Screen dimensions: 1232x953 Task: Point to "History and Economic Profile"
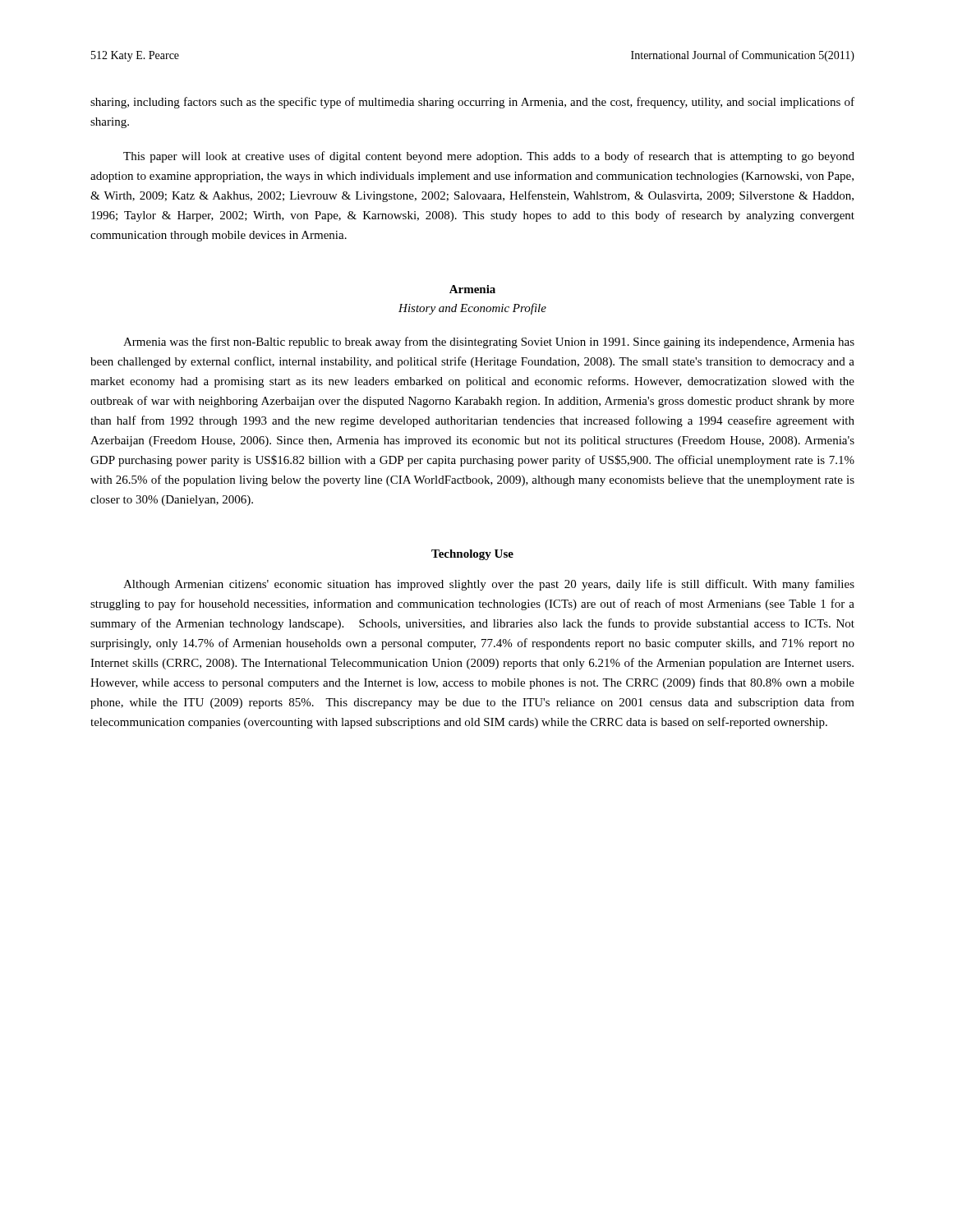tap(472, 308)
